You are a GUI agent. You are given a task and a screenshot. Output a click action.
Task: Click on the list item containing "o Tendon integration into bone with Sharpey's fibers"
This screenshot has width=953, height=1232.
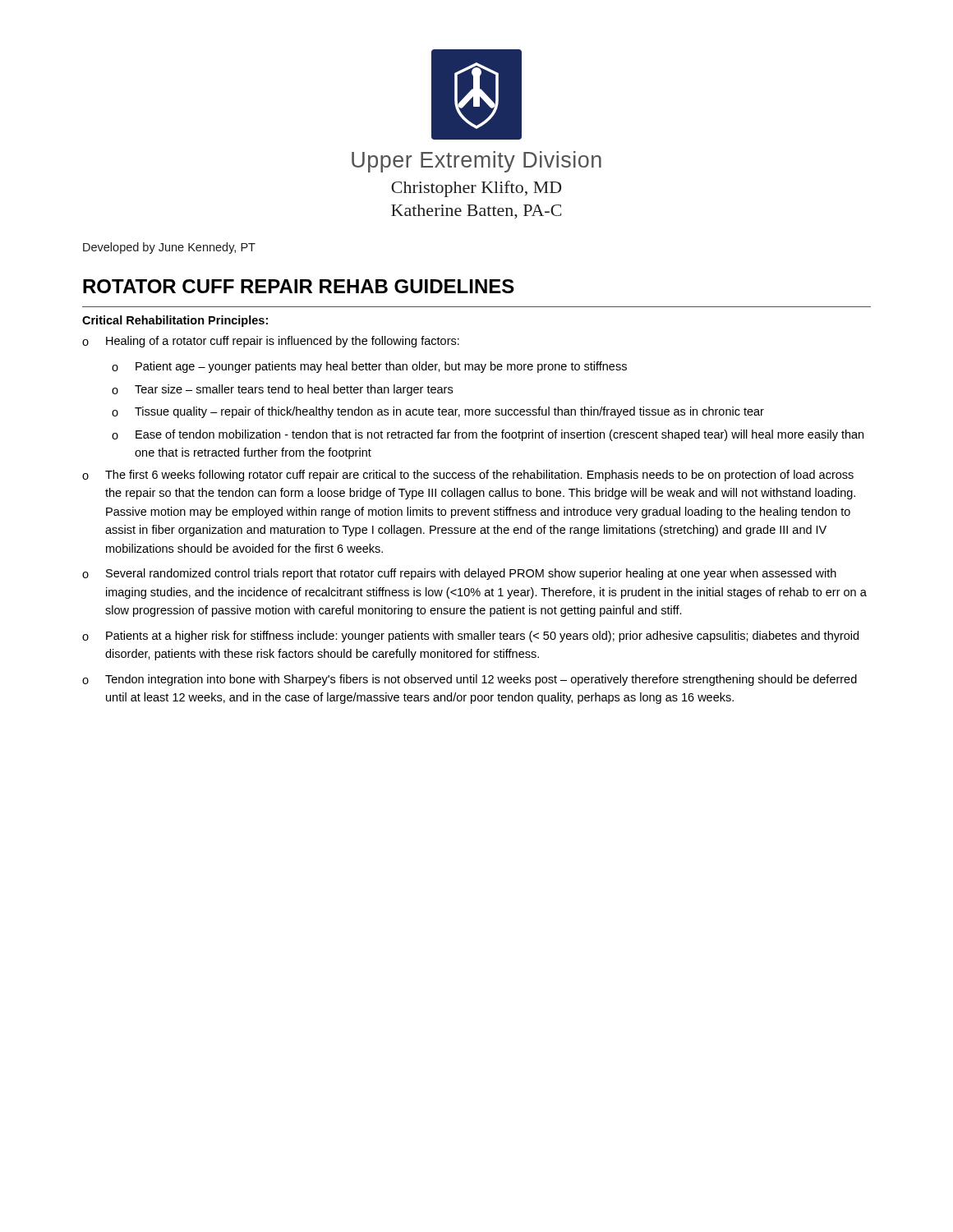coord(476,688)
